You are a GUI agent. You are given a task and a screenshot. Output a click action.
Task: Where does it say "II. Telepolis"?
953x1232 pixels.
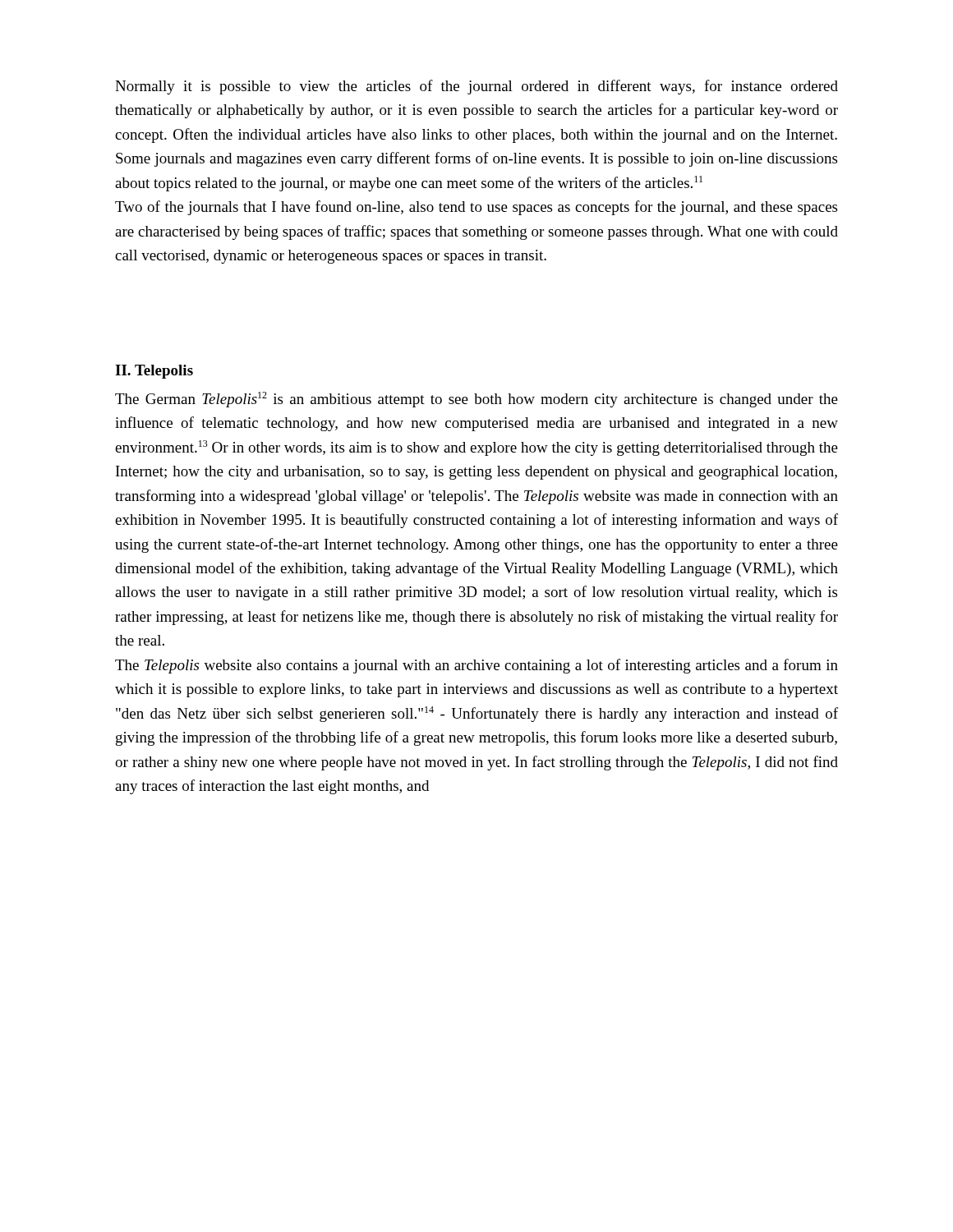coord(154,370)
